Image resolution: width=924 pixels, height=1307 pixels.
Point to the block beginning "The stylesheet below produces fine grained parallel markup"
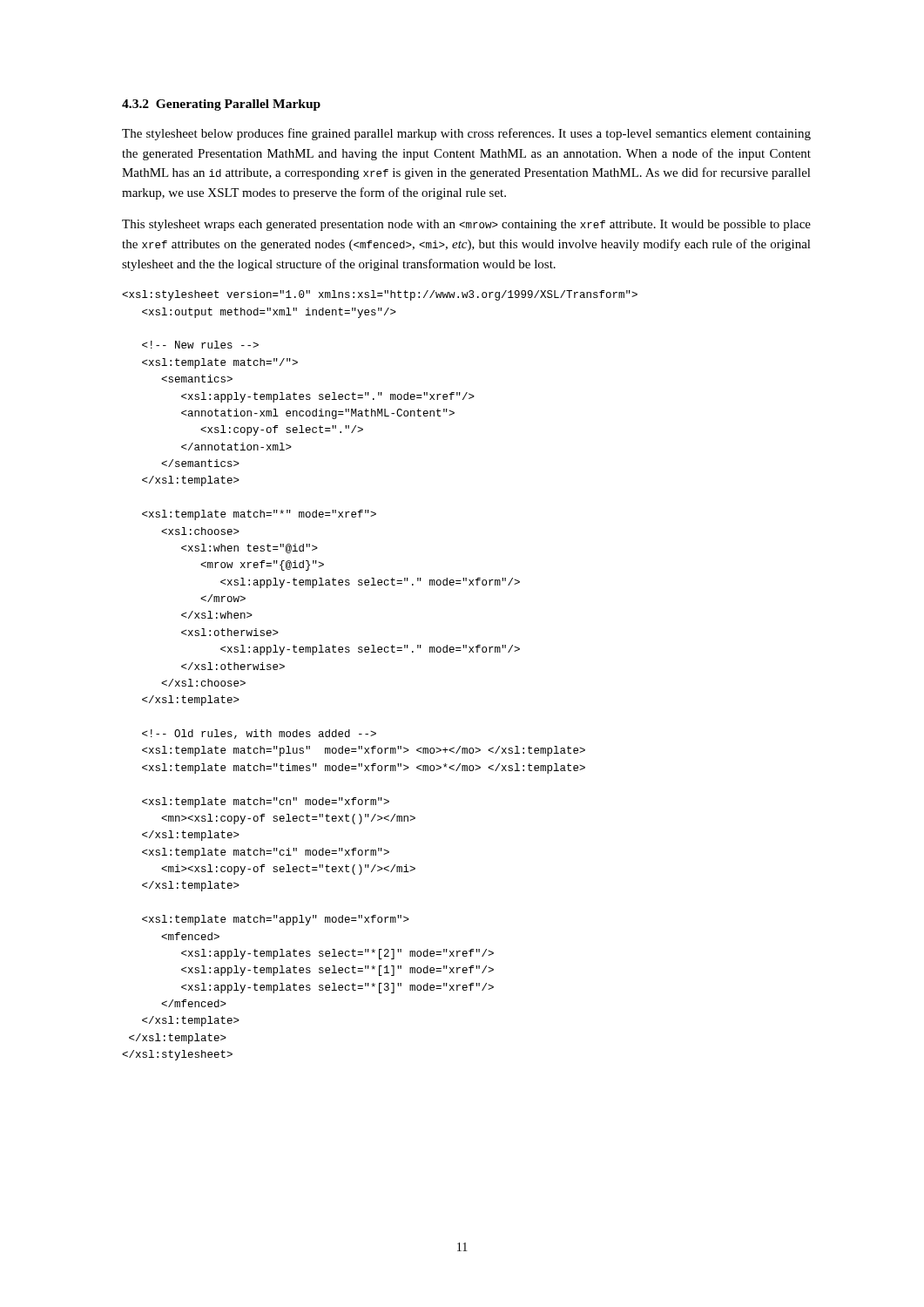click(466, 163)
